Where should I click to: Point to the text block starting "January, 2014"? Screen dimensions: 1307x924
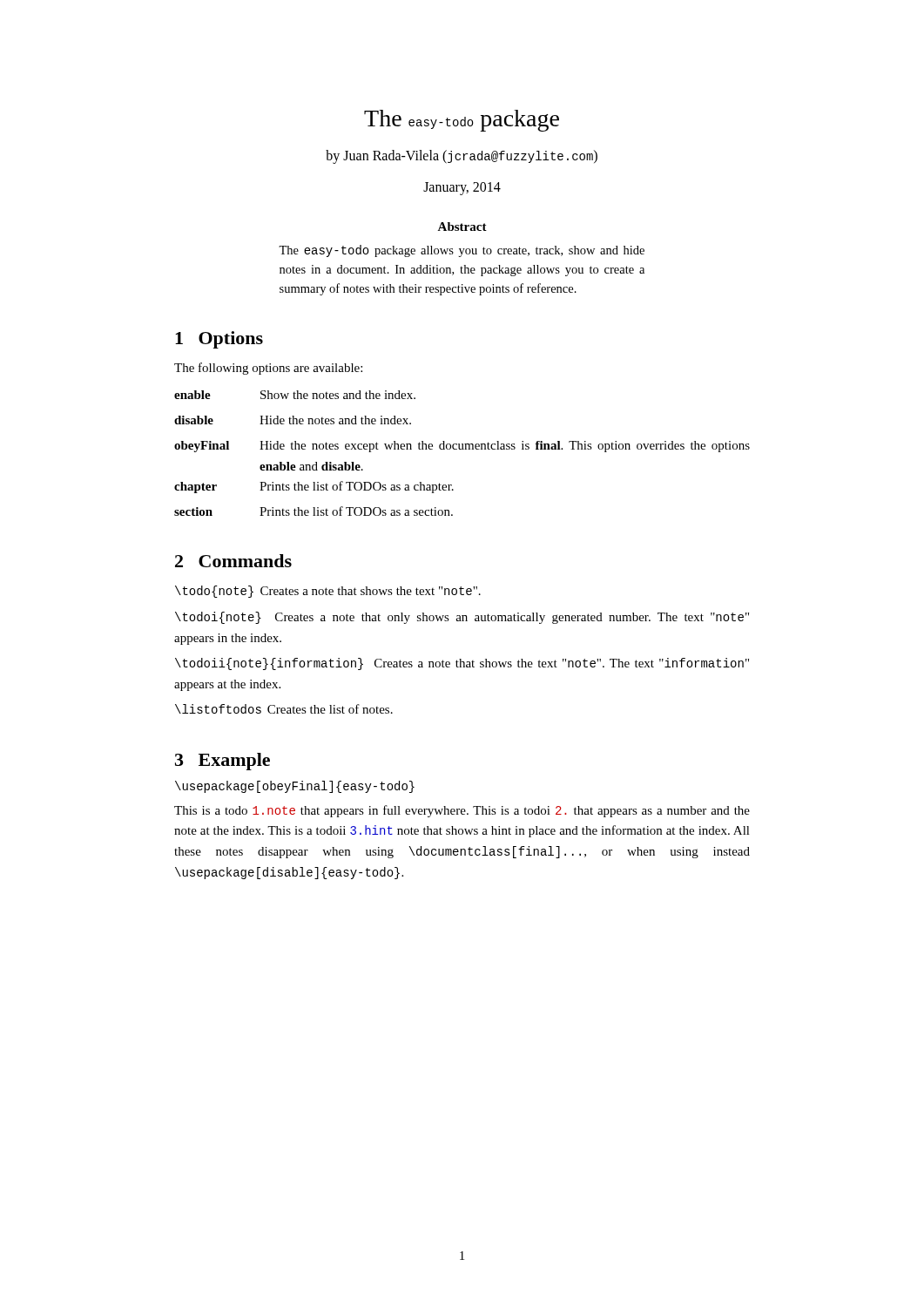pos(462,187)
